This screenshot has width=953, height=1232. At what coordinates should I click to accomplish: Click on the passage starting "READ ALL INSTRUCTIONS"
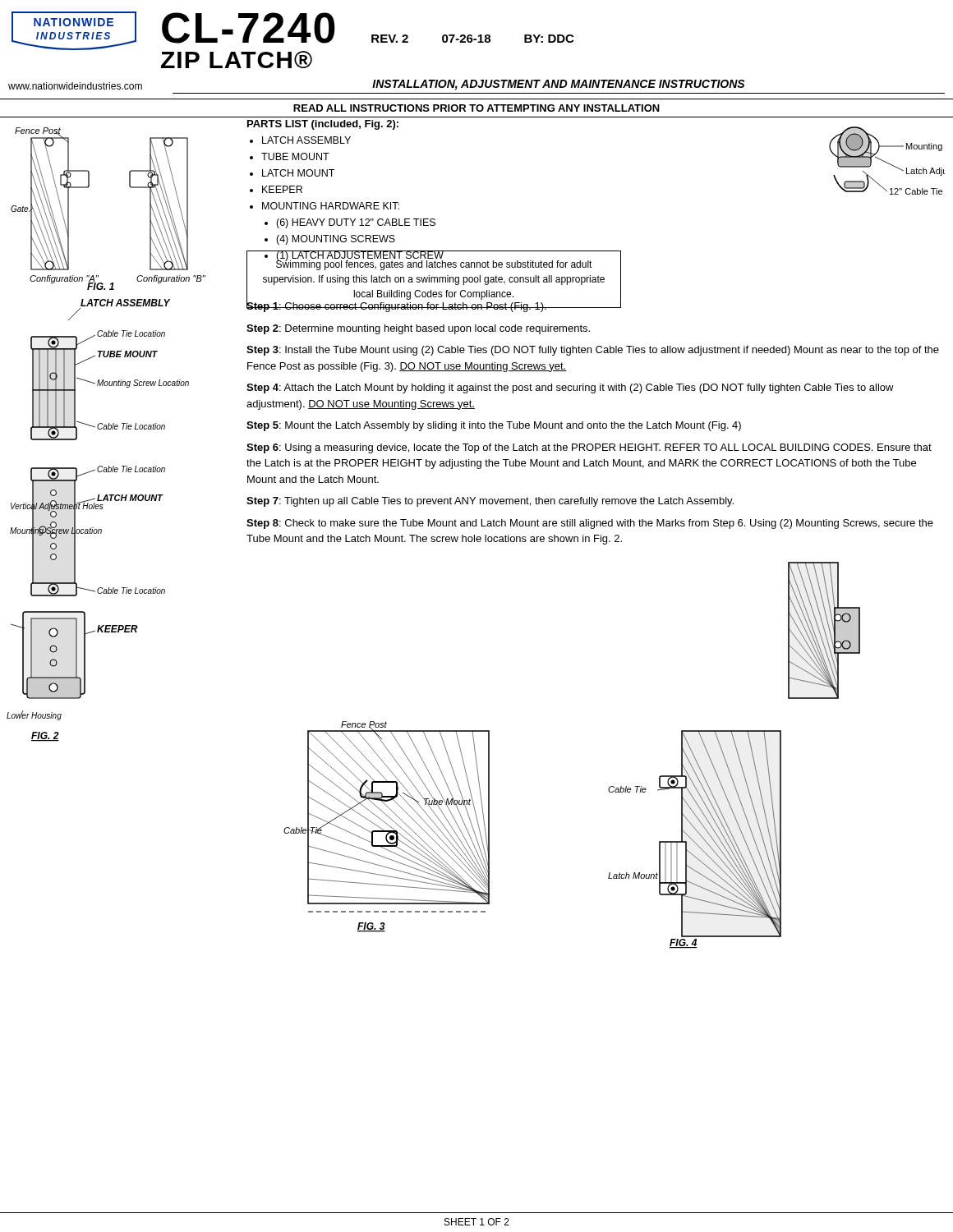[x=476, y=108]
